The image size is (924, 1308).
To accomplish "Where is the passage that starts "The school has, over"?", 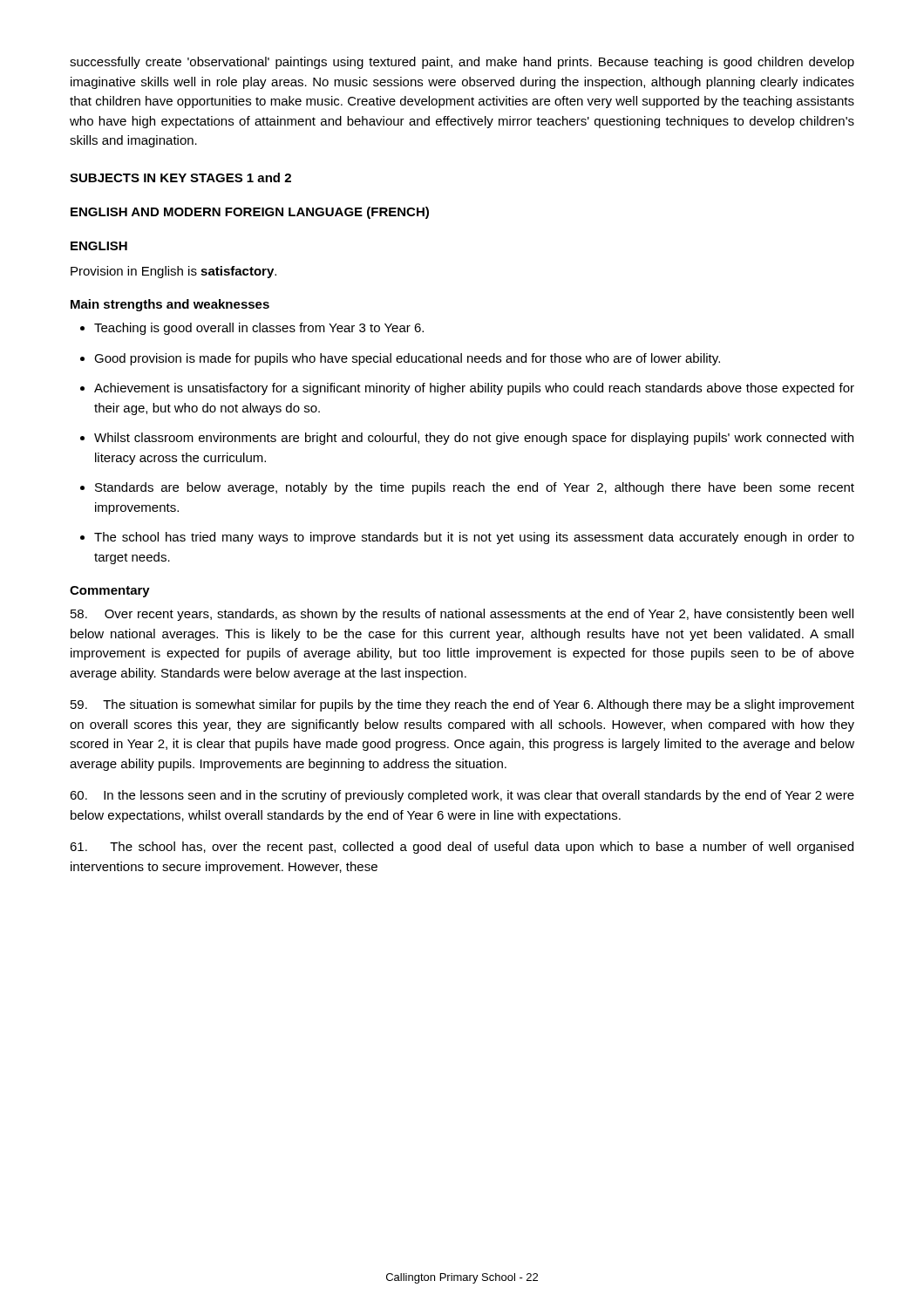I will tap(462, 857).
